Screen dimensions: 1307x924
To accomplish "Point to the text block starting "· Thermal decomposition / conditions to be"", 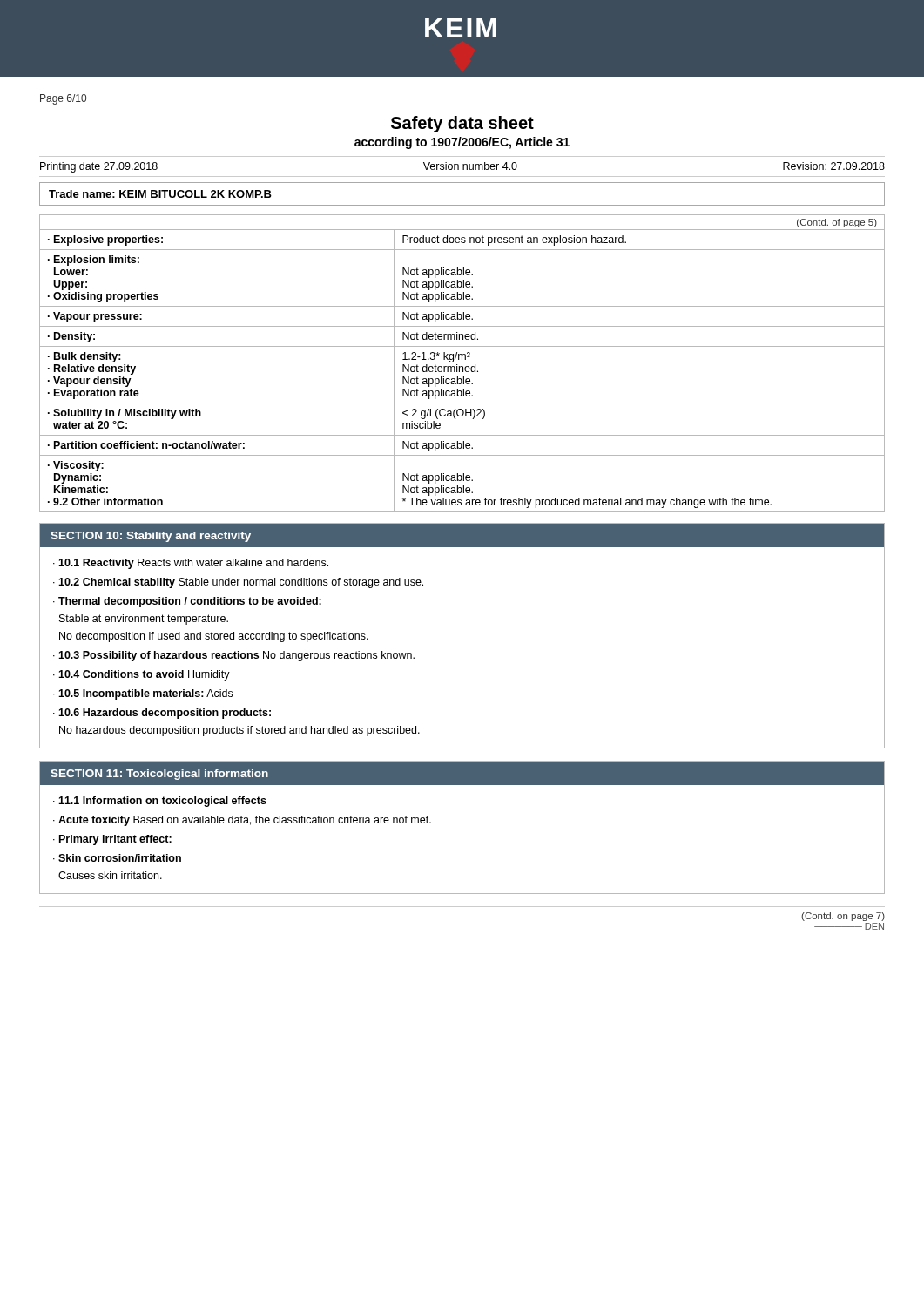I will pos(211,619).
